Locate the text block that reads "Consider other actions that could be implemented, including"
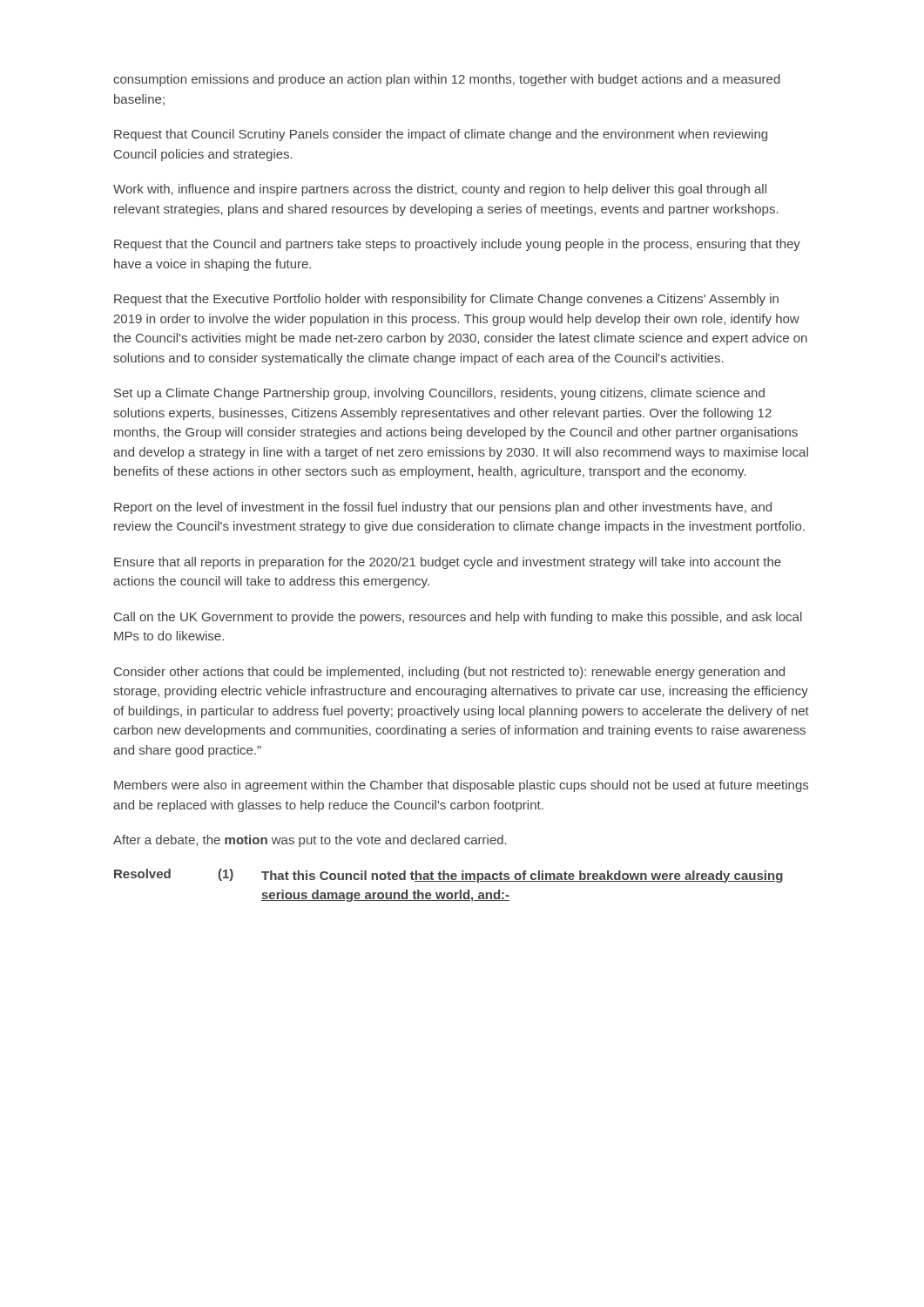Screen dimensions: 1307x924 click(x=461, y=710)
